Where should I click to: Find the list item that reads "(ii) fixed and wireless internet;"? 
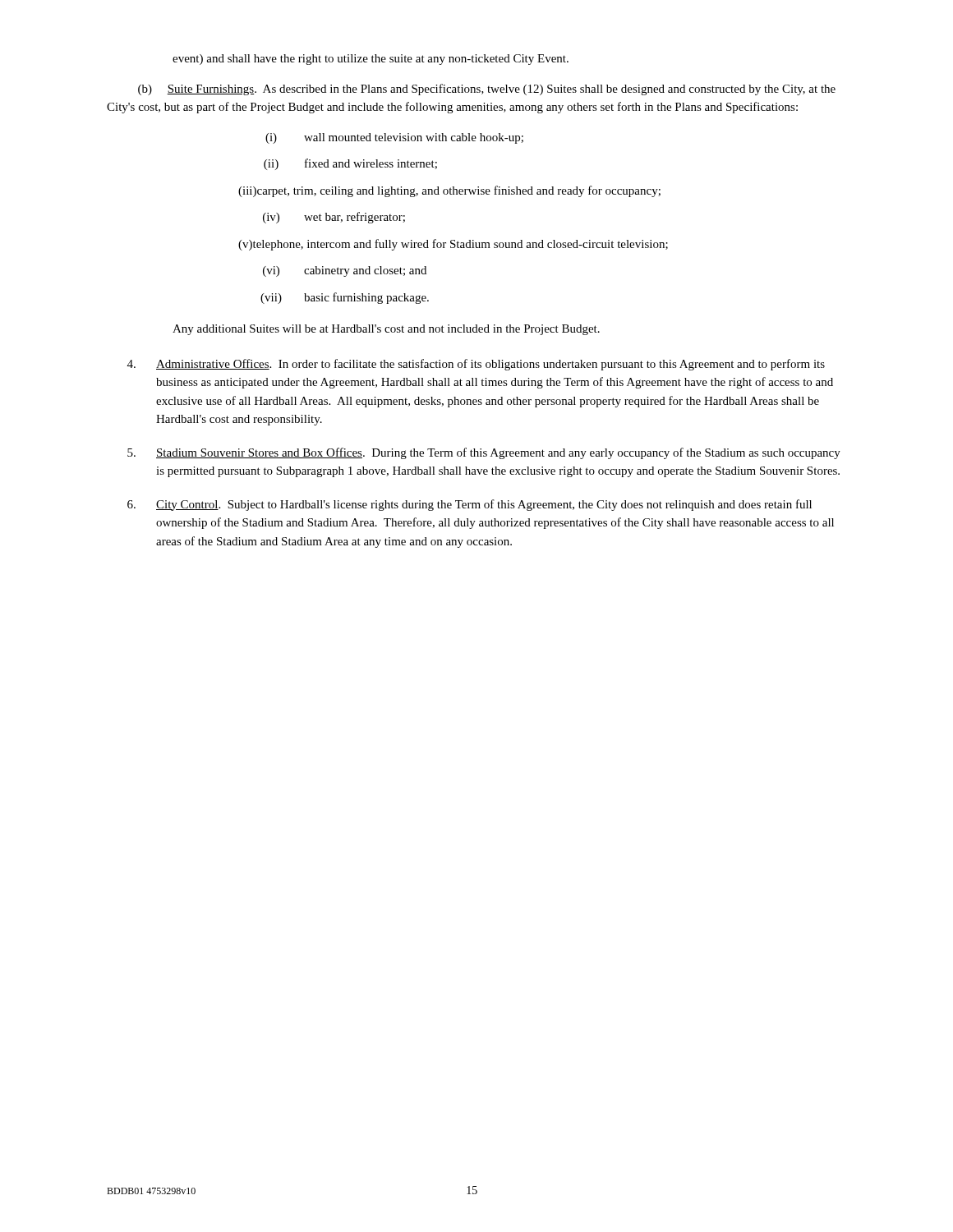tap(350, 164)
